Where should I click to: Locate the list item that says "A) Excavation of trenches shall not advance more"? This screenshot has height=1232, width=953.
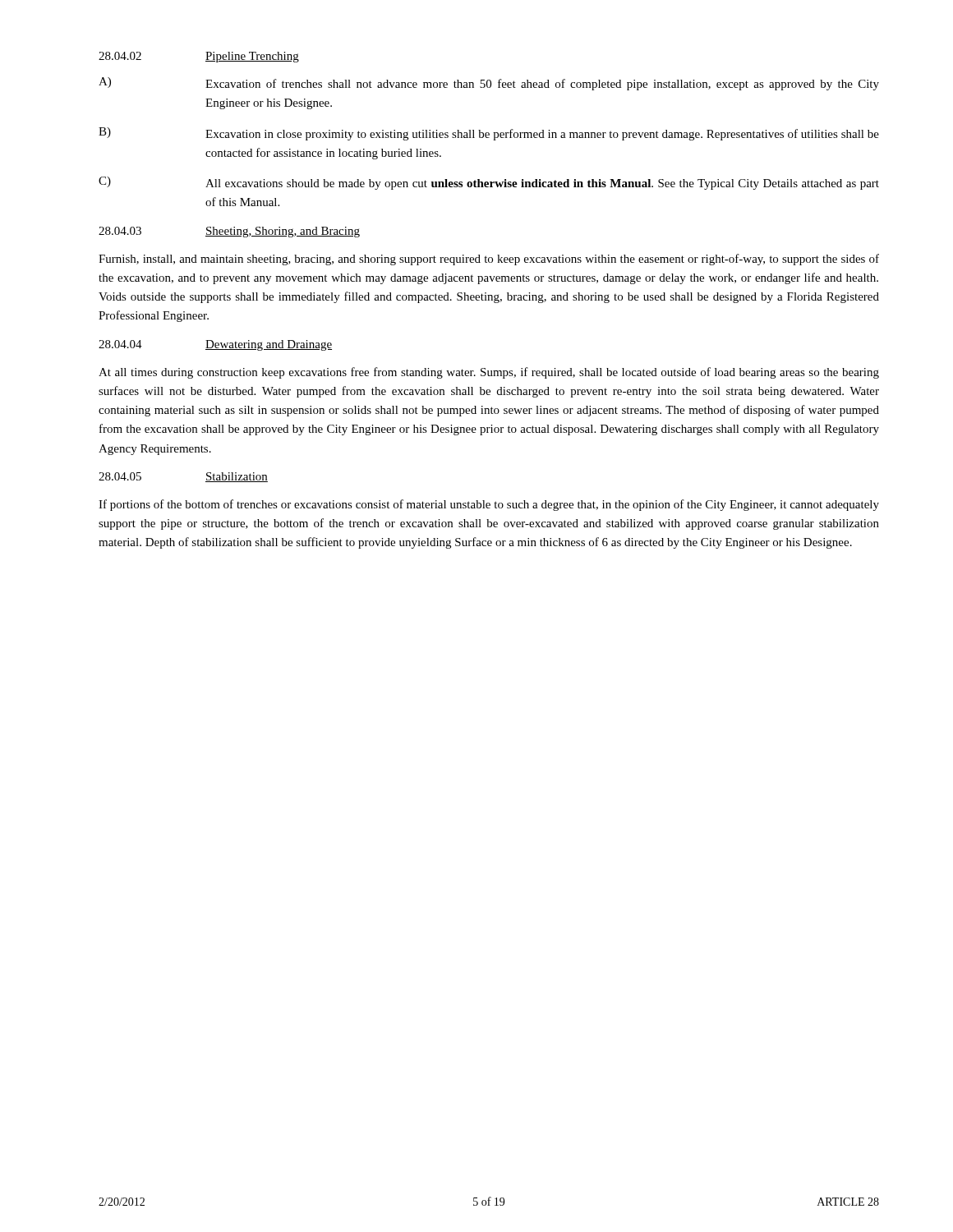pos(489,94)
